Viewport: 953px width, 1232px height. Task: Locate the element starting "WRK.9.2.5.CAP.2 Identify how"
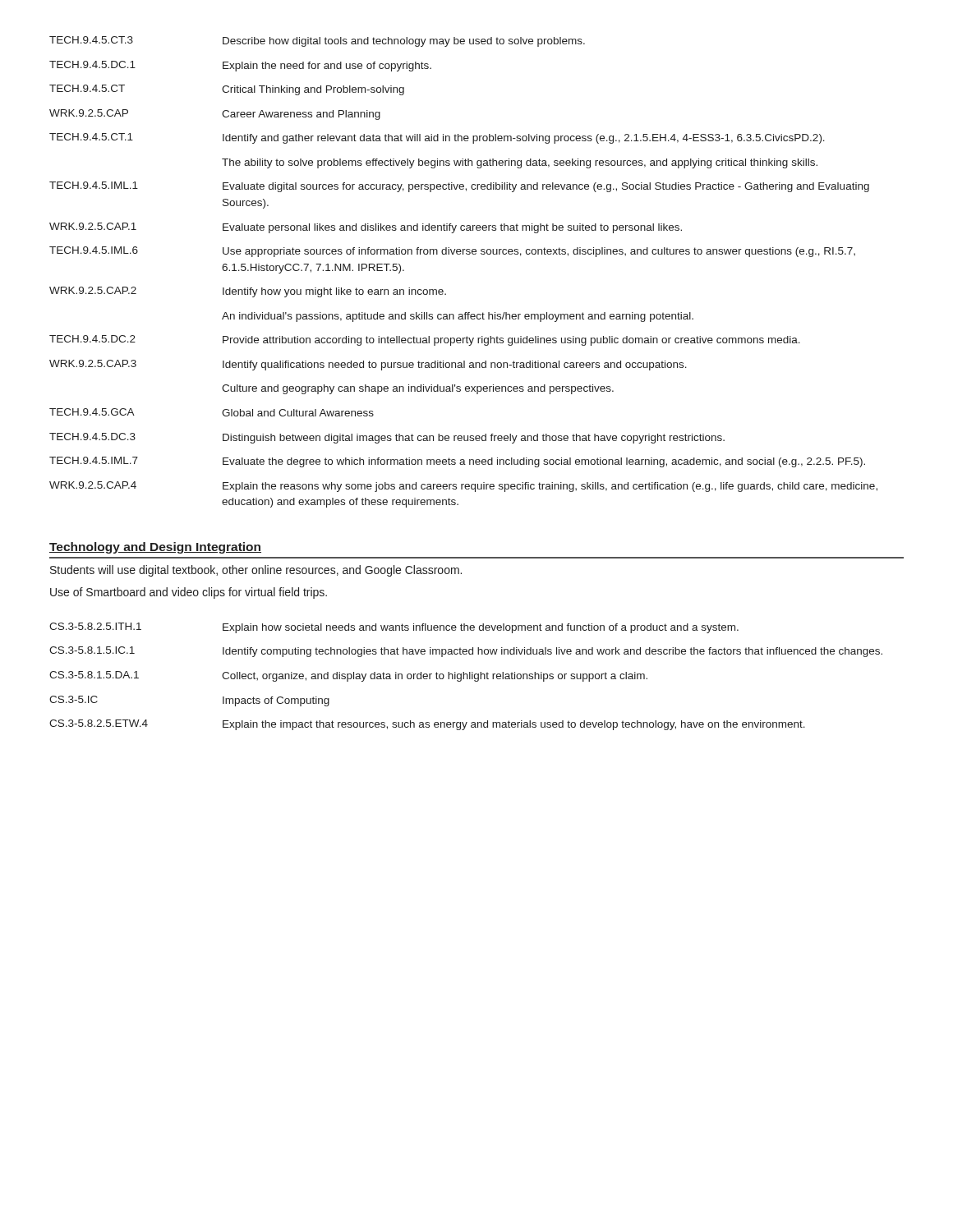pyautogui.click(x=248, y=292)
